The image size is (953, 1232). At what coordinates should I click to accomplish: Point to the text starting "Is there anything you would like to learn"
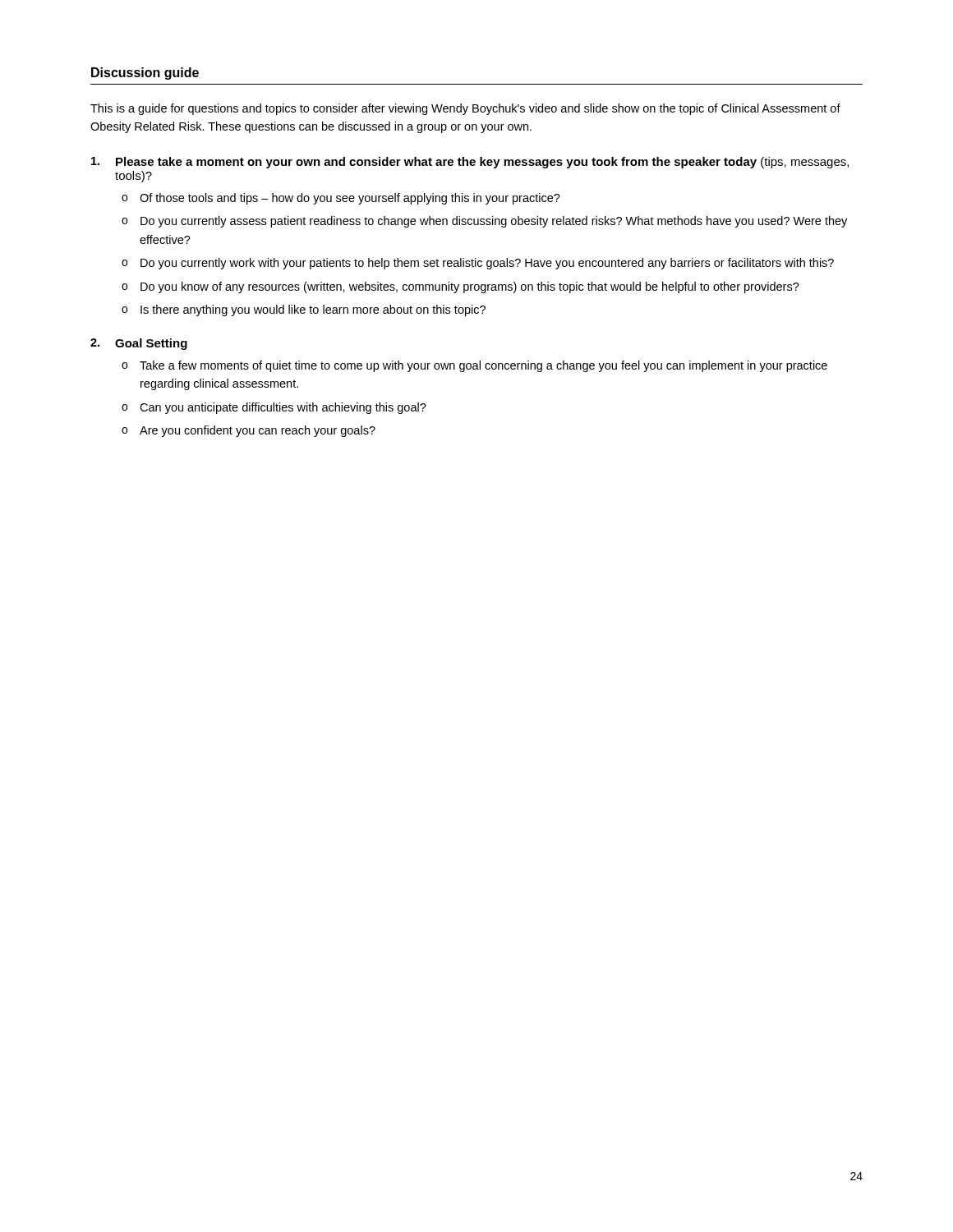[313, 310]
